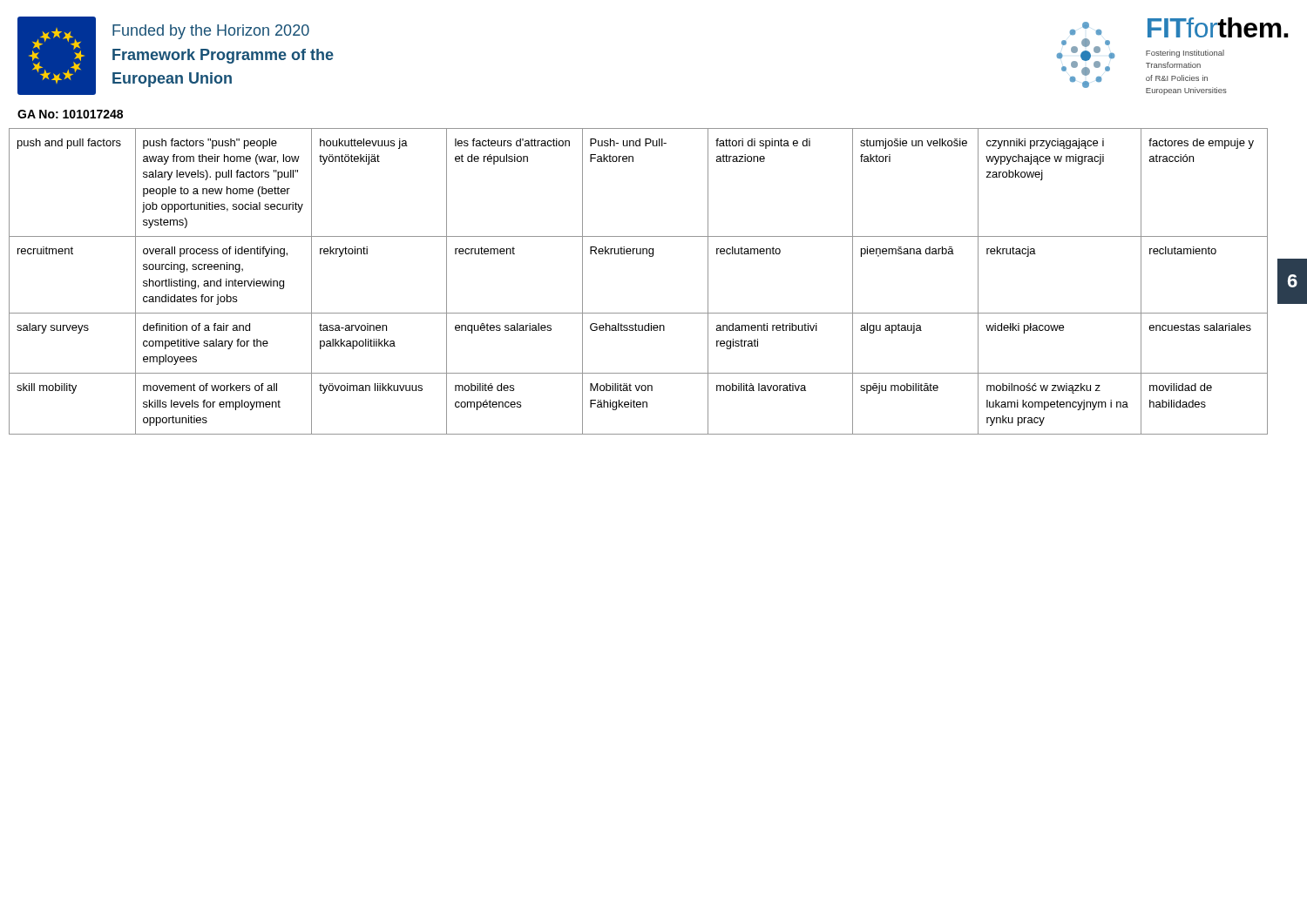Image resolution: width=1307 pixels, height=924 pixels.
Task: Find the block on this page that starts "Funded by the Horizon 2020 Framework"
Action: point(223,54)
